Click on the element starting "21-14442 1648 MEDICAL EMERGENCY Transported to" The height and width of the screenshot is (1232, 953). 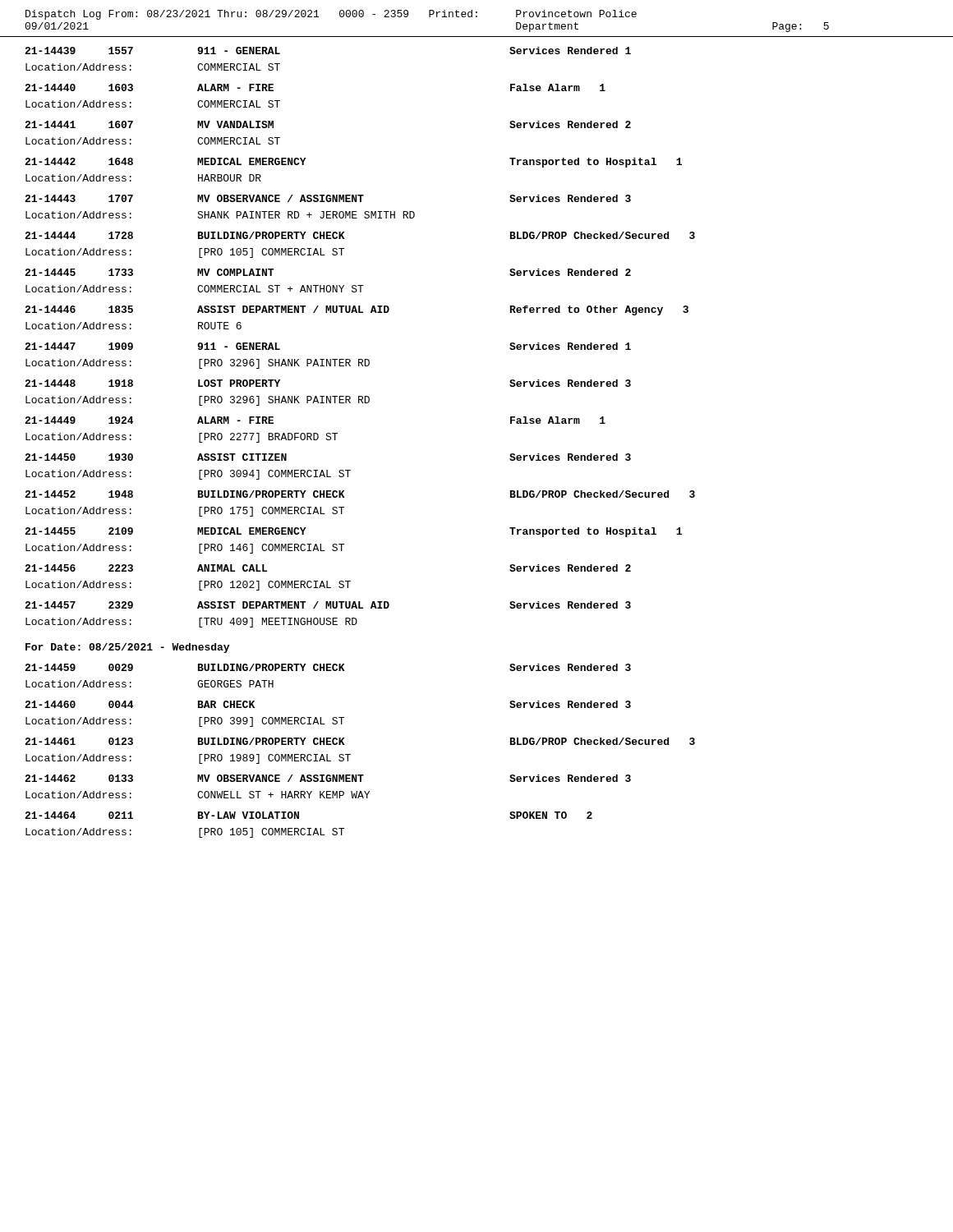57,162
